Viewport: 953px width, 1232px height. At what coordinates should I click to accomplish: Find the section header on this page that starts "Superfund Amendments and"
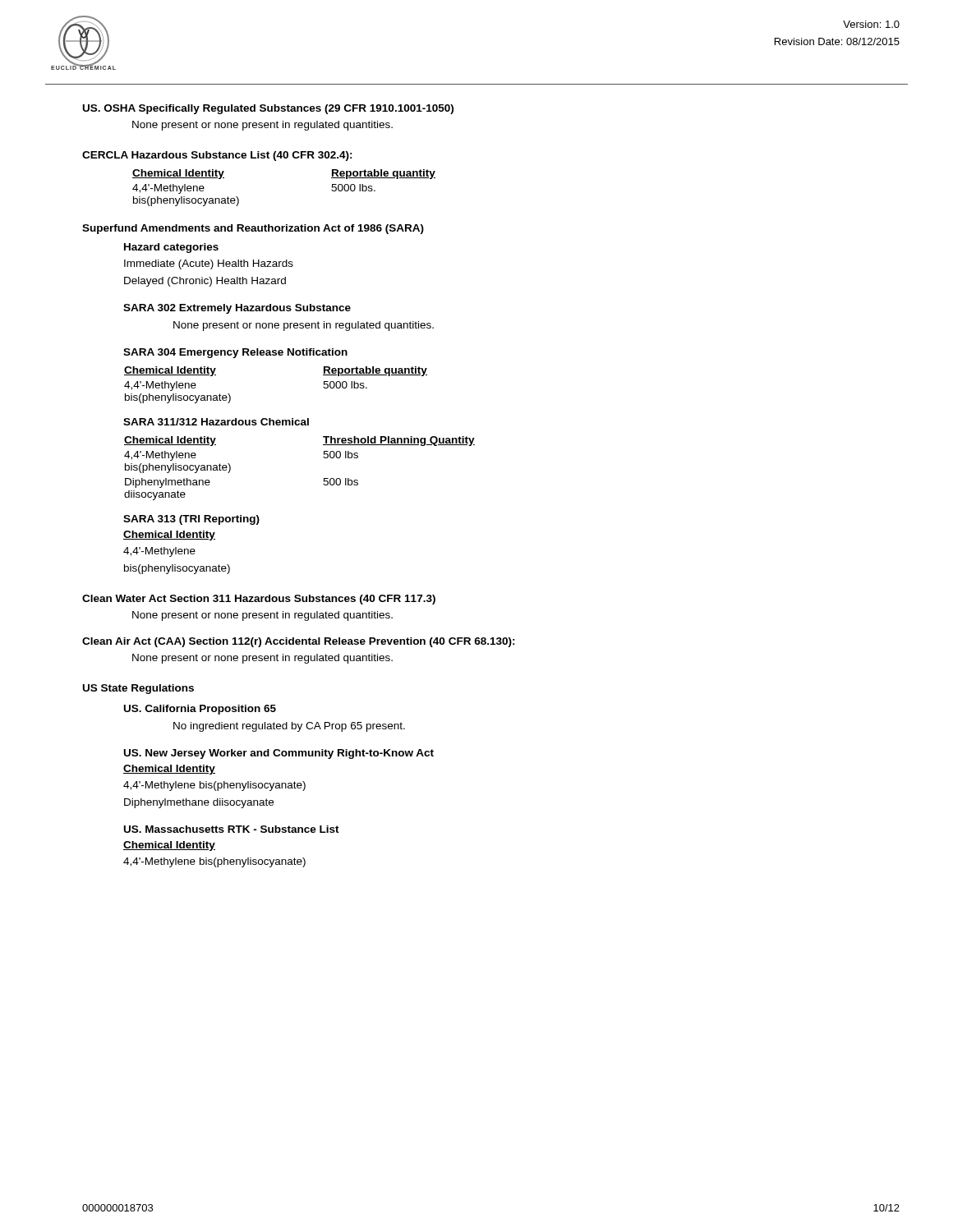pyautogui.click(x=253, y=228)
